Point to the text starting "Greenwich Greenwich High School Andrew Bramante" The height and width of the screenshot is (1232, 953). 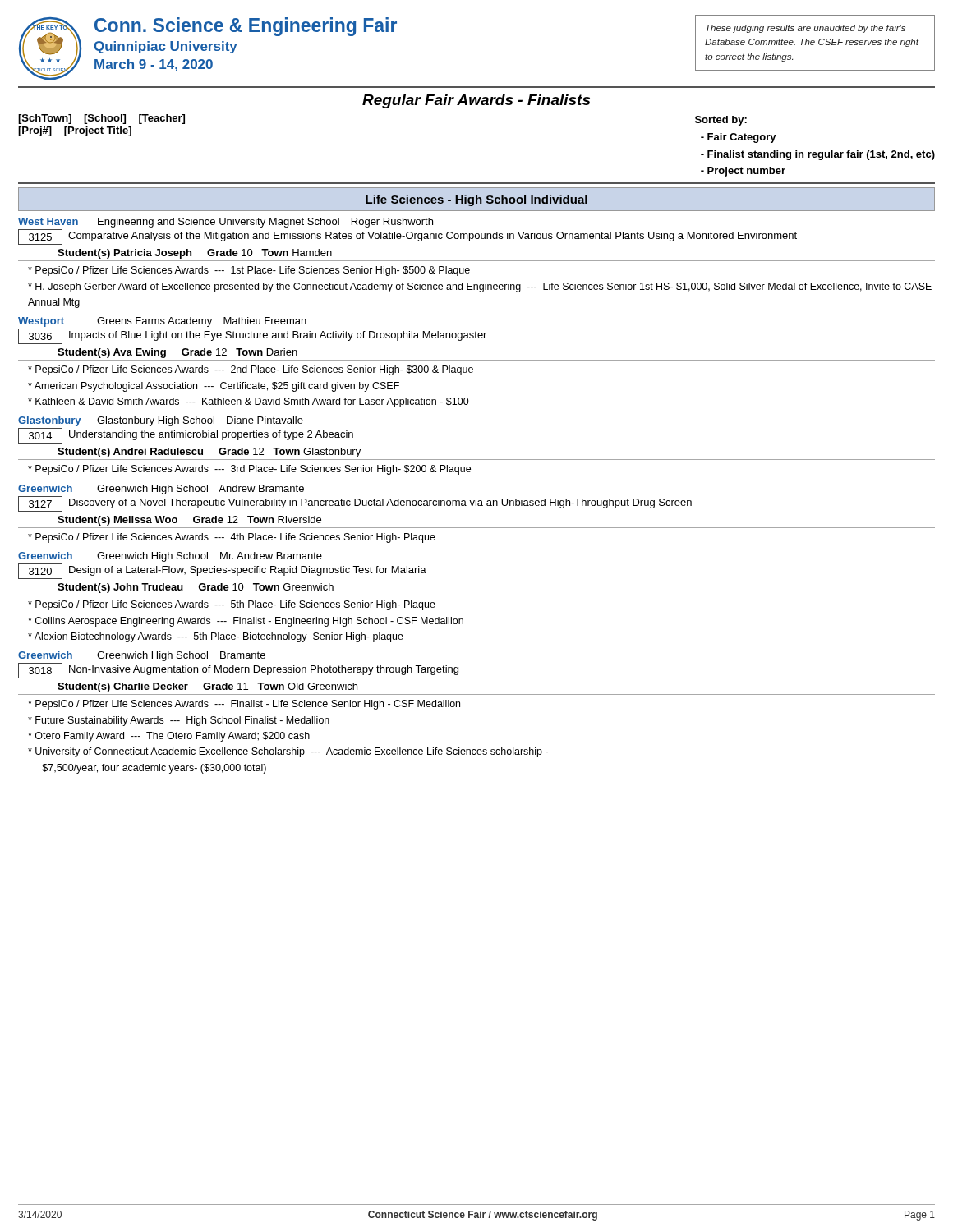[x=161, y=488]
